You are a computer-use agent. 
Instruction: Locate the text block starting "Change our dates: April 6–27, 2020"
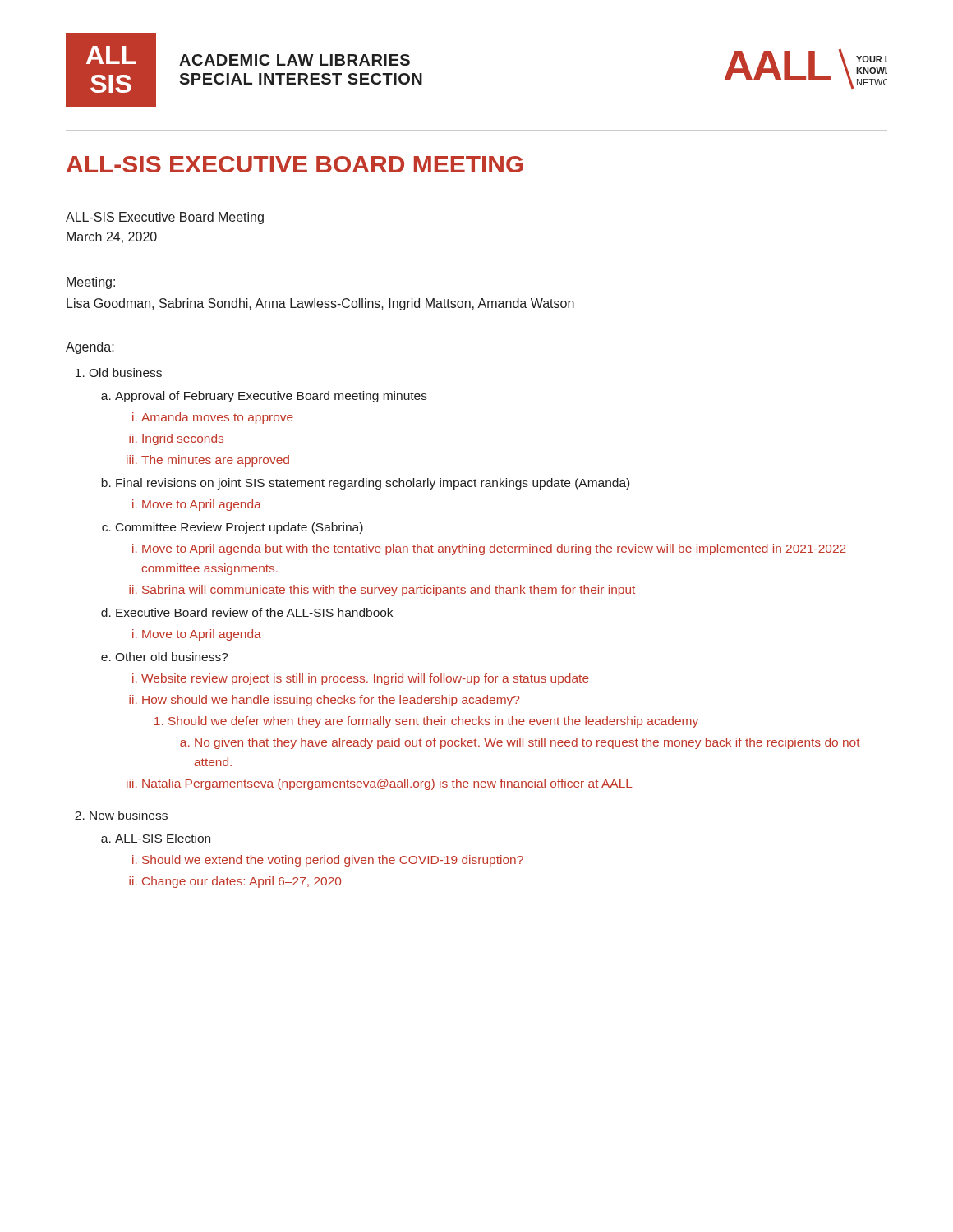tap(241, 881)
